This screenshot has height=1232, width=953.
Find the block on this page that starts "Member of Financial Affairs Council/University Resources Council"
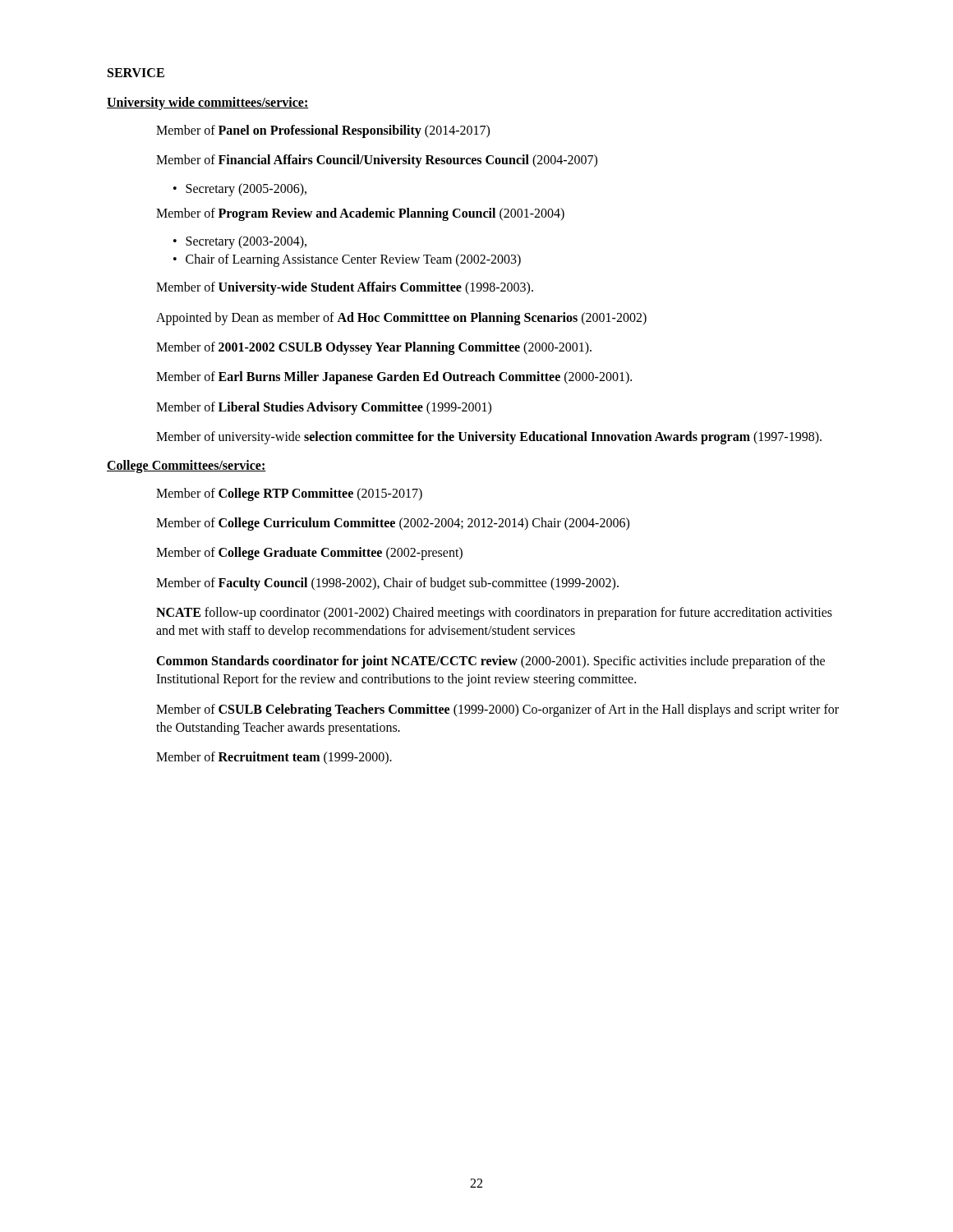coord(377,160)
